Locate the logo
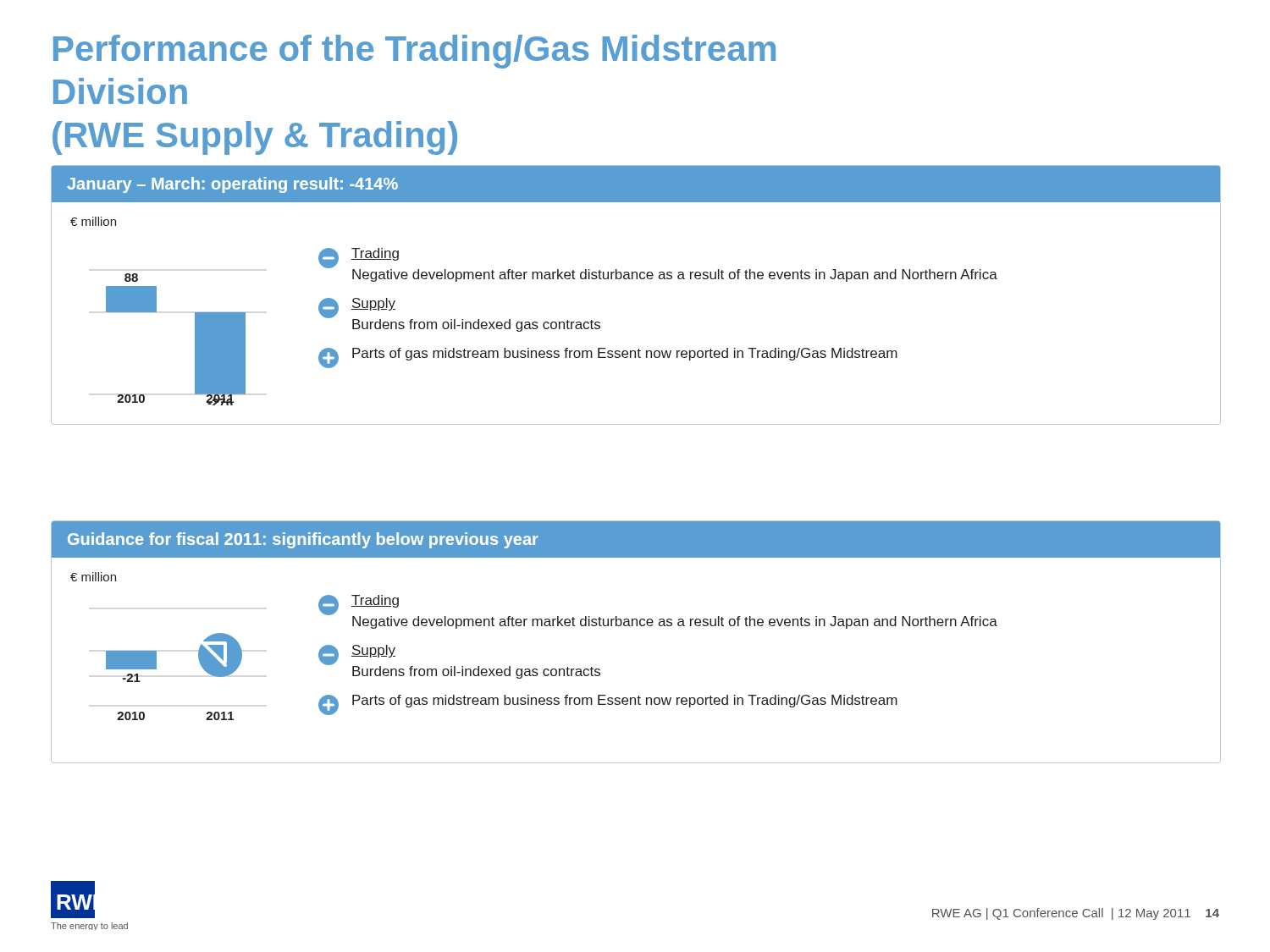 [x=97, y=907]
